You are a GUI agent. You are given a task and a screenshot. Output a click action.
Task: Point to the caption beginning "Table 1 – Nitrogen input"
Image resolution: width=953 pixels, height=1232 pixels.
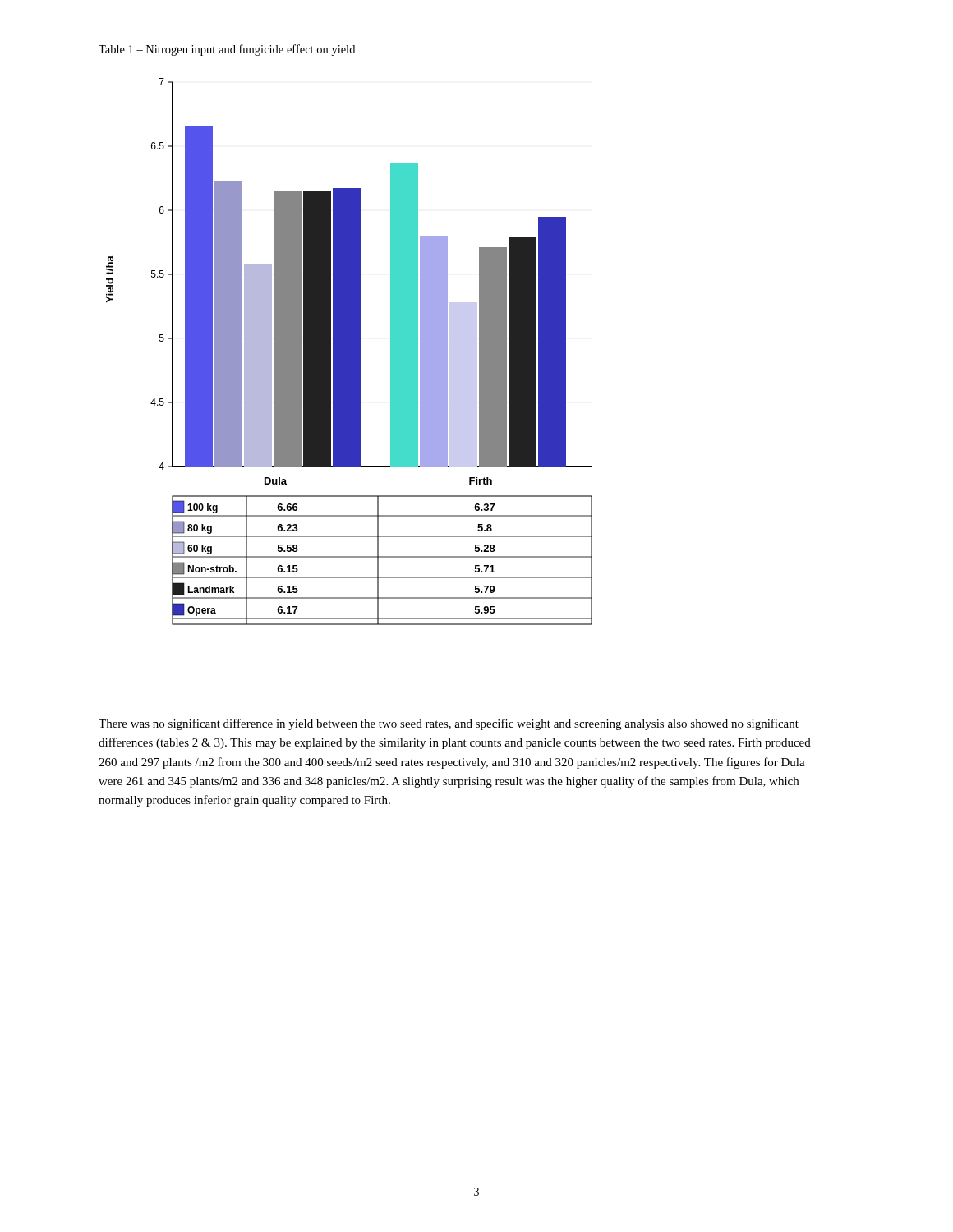(227, 49)
